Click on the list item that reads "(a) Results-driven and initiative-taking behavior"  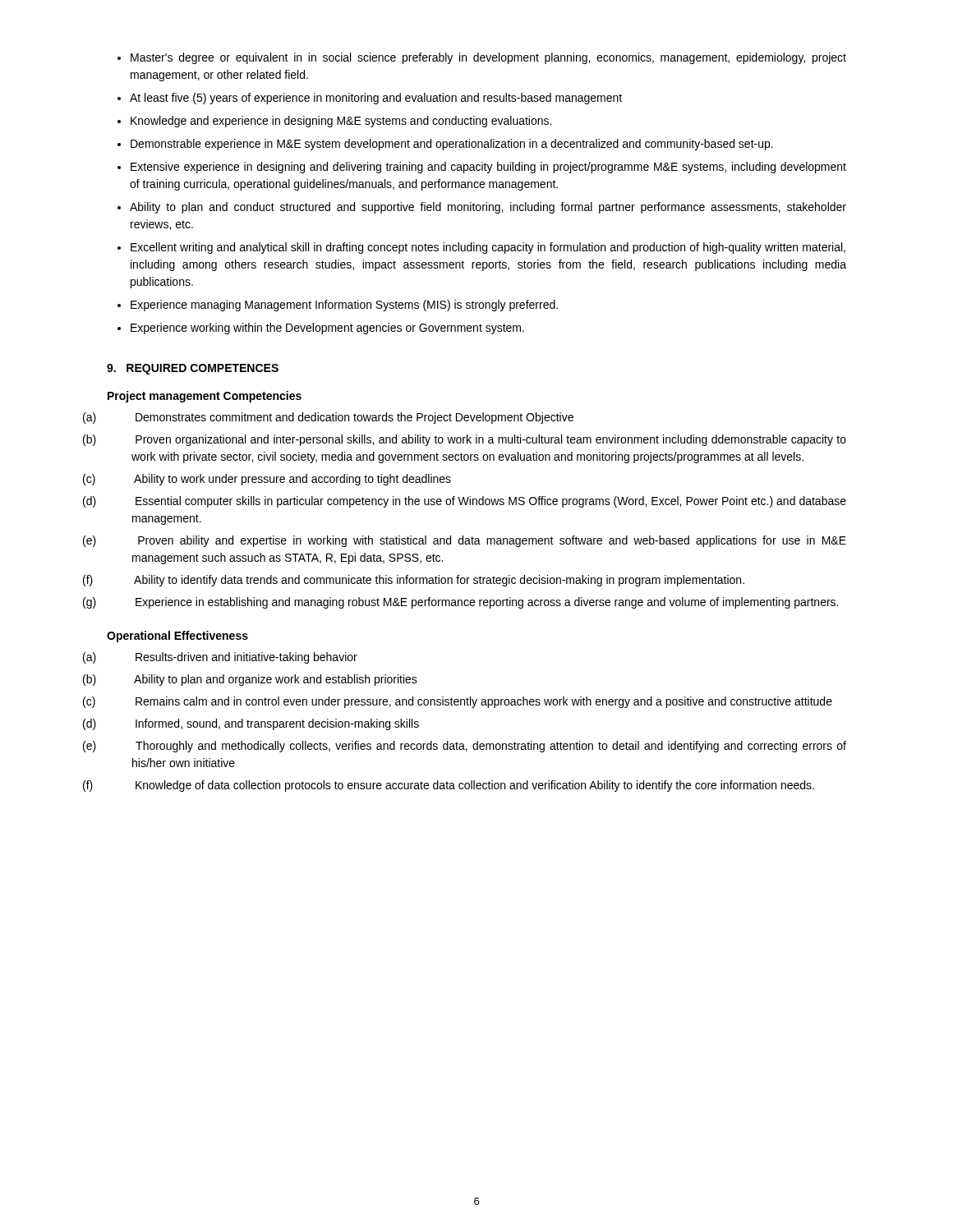click(x=246, y=658)
